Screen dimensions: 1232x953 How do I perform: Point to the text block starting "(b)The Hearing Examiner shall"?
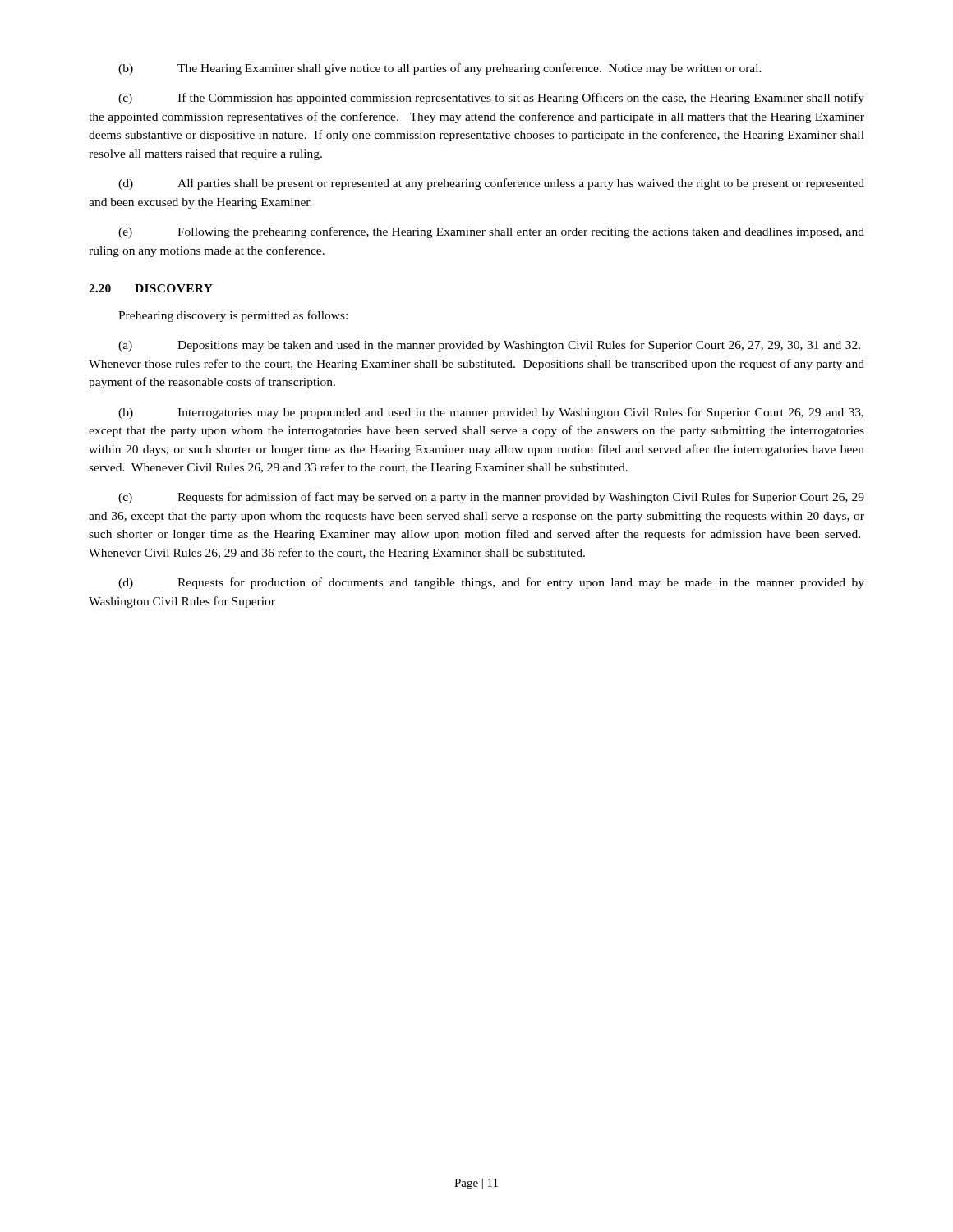[x=425, y=68]
